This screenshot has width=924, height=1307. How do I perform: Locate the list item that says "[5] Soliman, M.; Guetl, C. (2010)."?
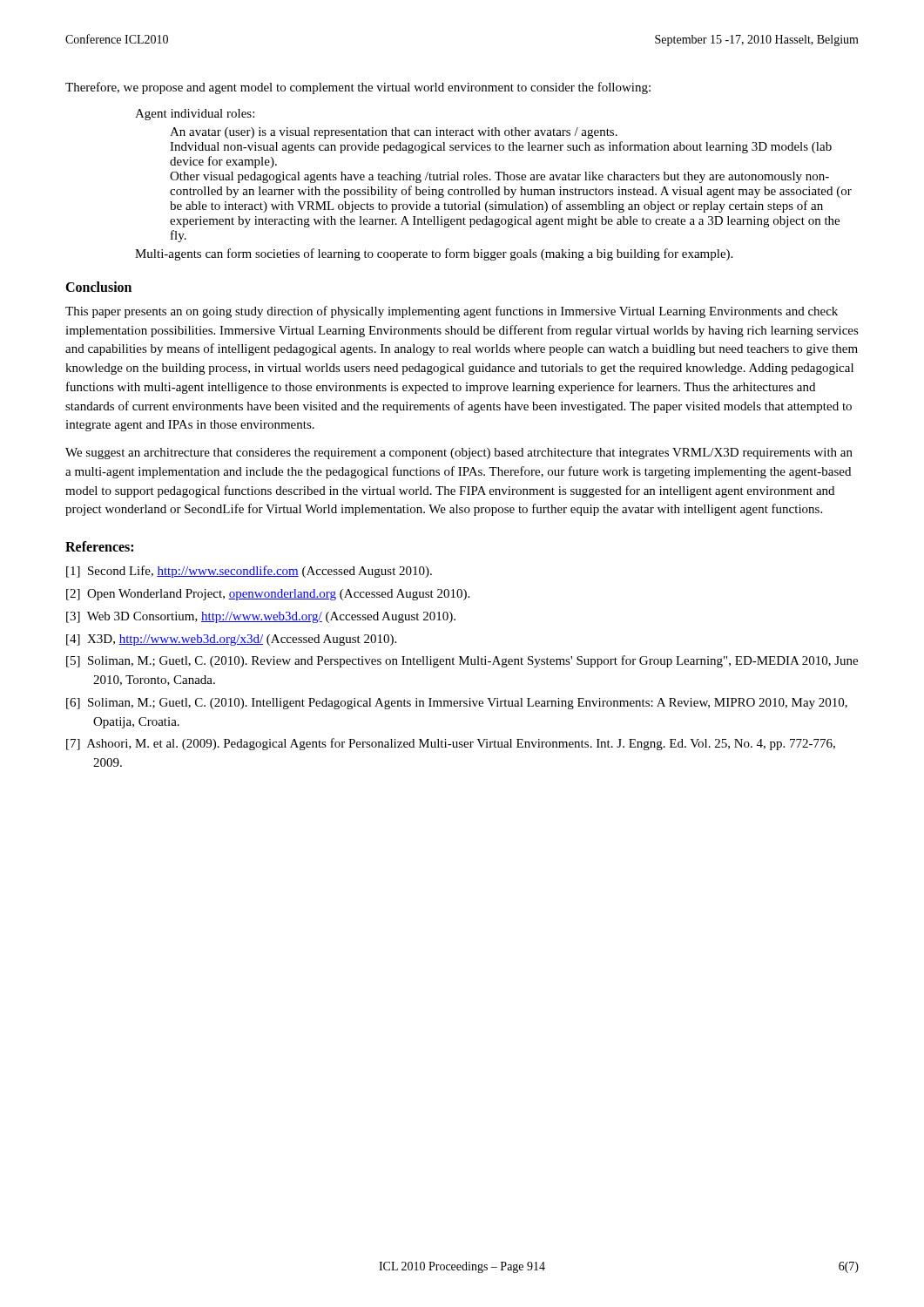[462, 671]
